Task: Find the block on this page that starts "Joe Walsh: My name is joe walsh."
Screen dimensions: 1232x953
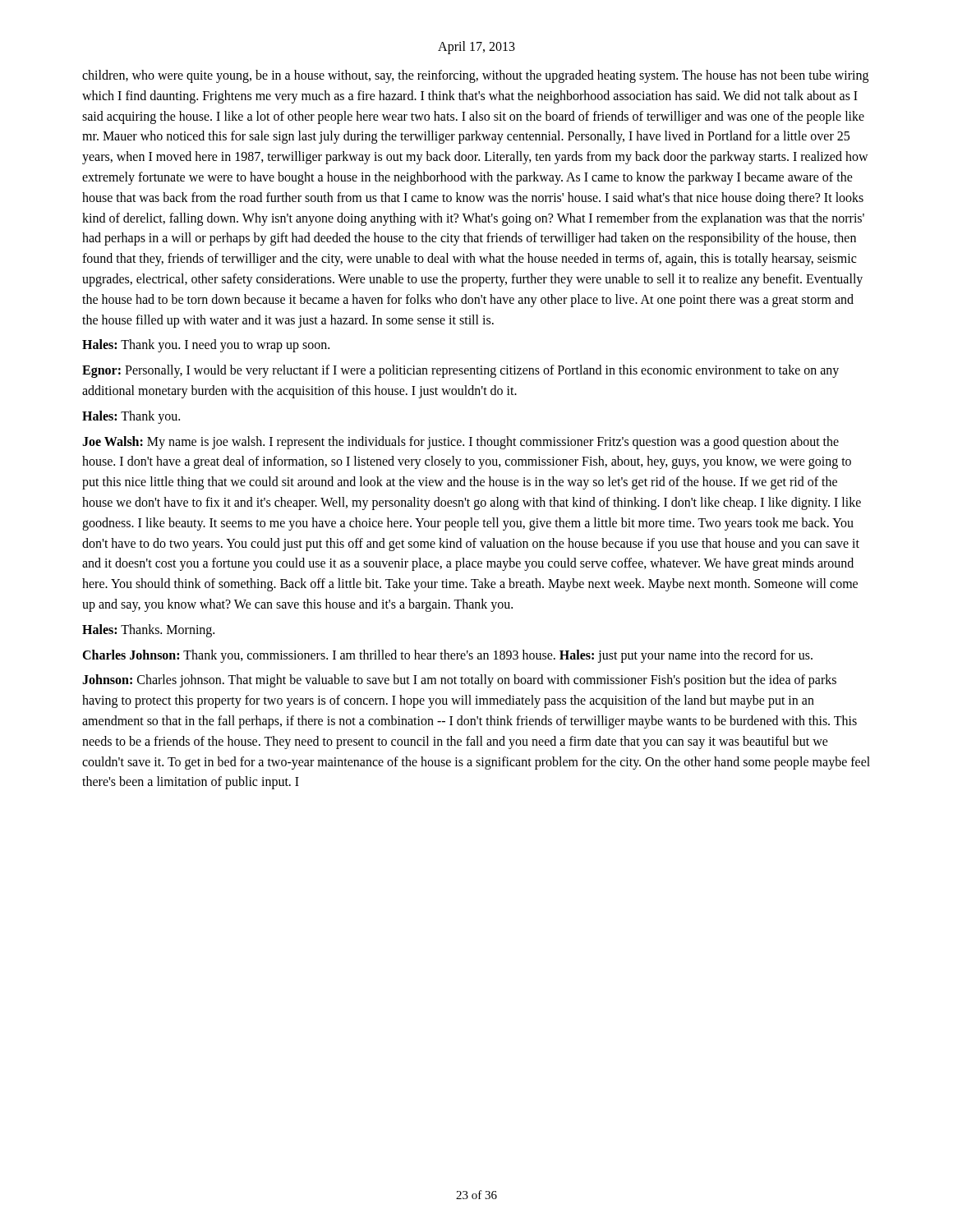Action: (x=476, y=523)
